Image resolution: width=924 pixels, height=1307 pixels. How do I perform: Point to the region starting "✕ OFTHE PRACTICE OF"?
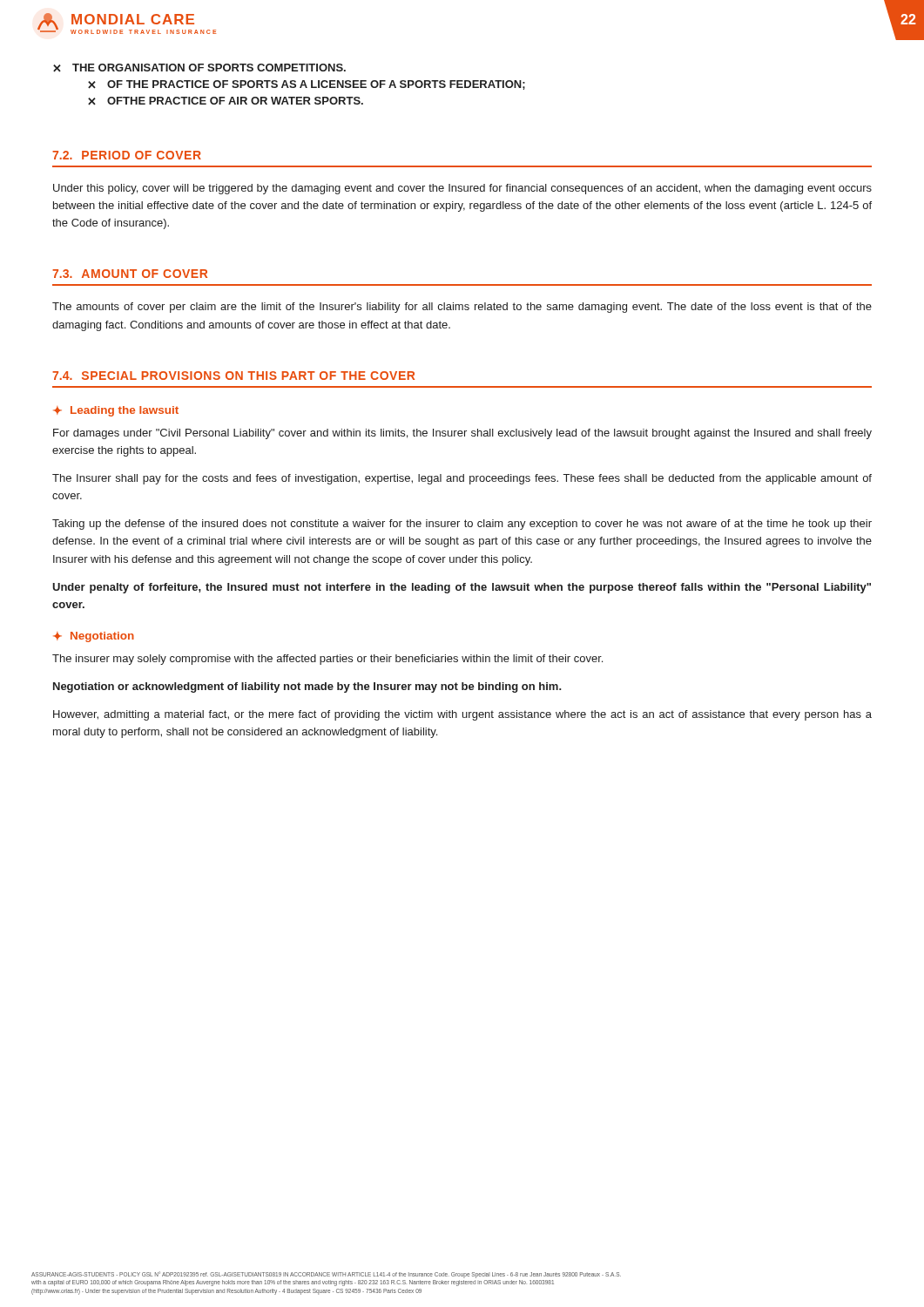[x=225, y=101]
